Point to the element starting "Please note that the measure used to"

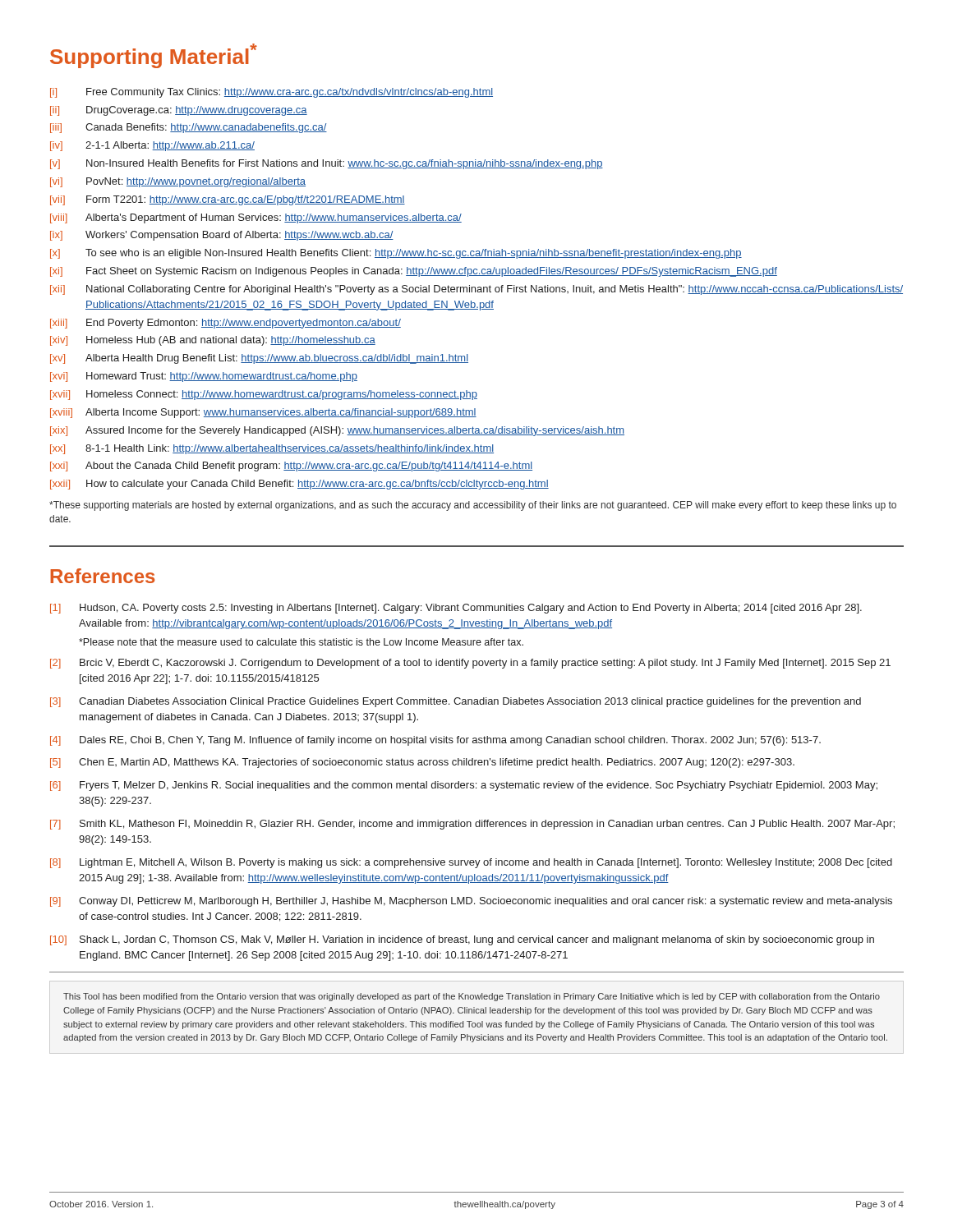click(302, 642)
